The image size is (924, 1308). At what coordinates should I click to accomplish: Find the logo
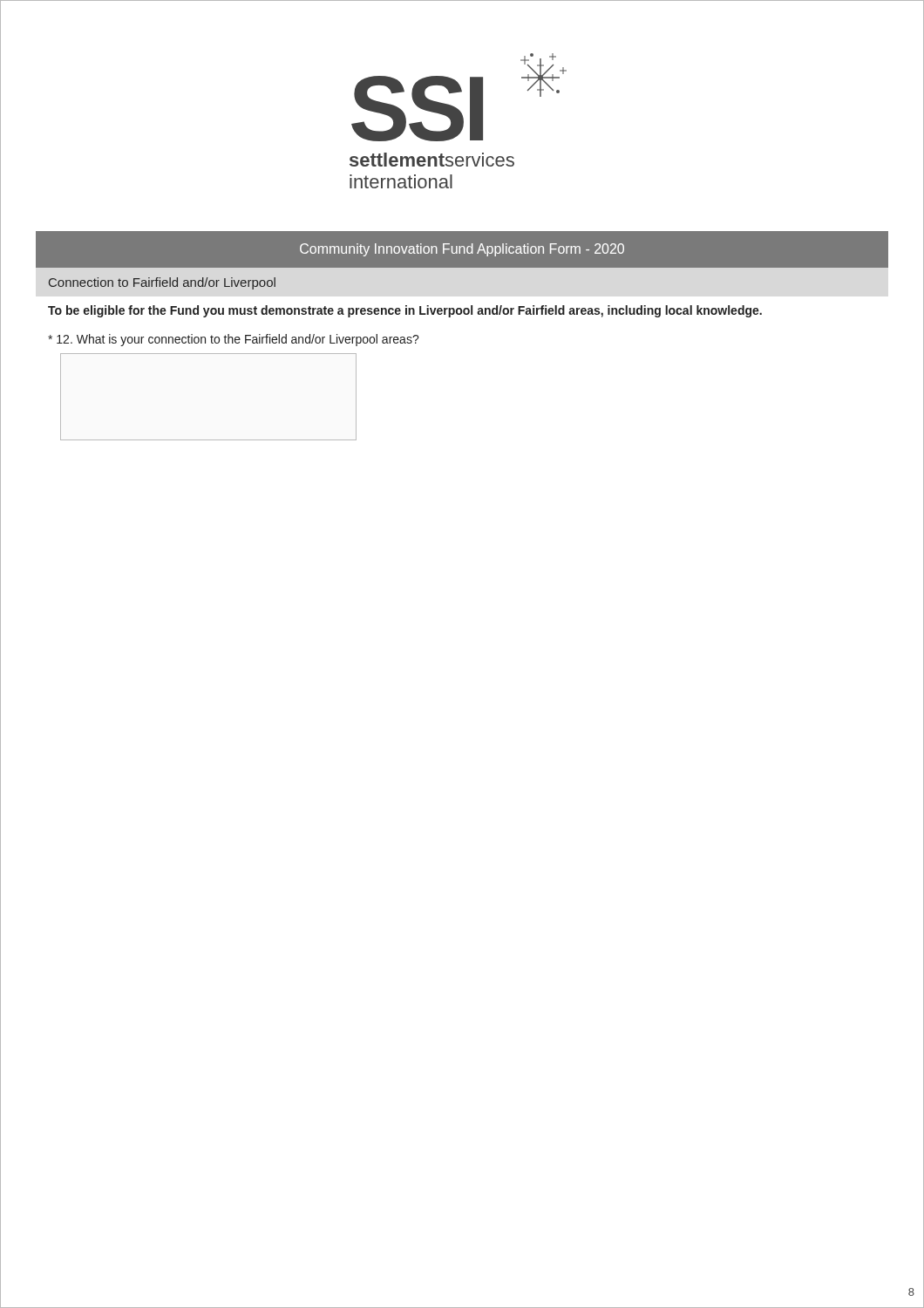462,129
